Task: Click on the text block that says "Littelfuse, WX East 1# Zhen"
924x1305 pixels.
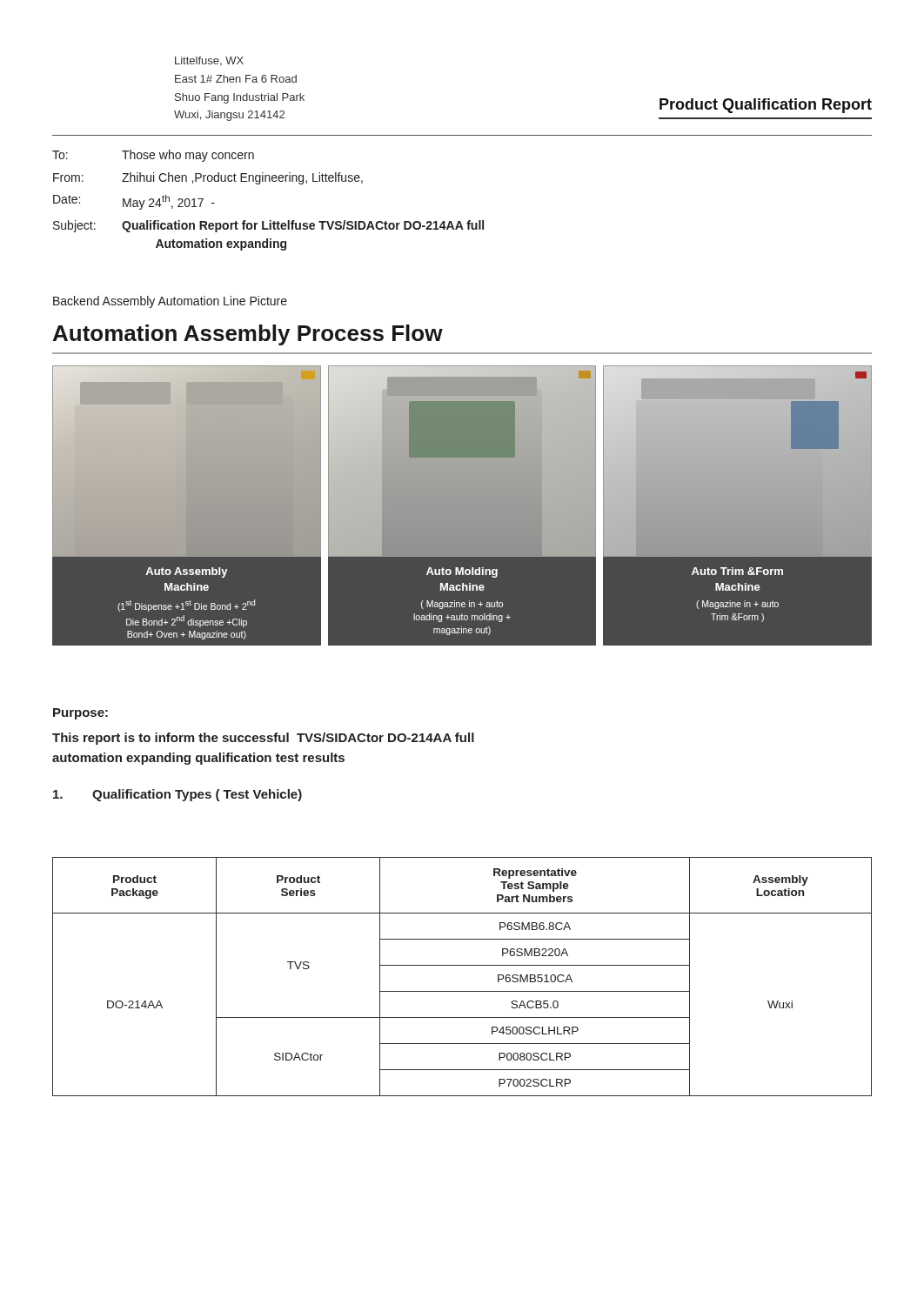Action: coord(239,88)
